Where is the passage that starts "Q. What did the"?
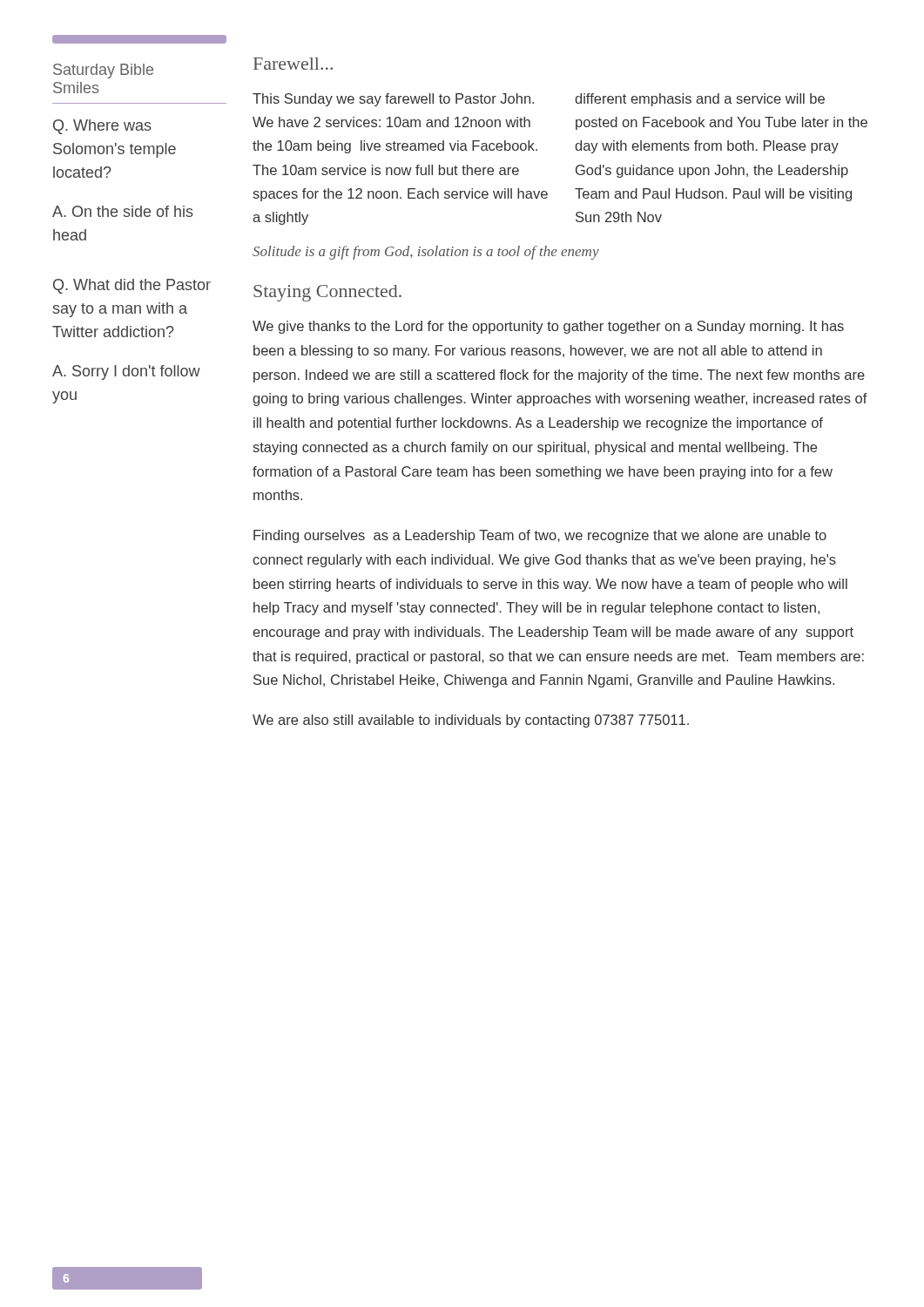Screen dimensions: 1307x924 (132, 308)
